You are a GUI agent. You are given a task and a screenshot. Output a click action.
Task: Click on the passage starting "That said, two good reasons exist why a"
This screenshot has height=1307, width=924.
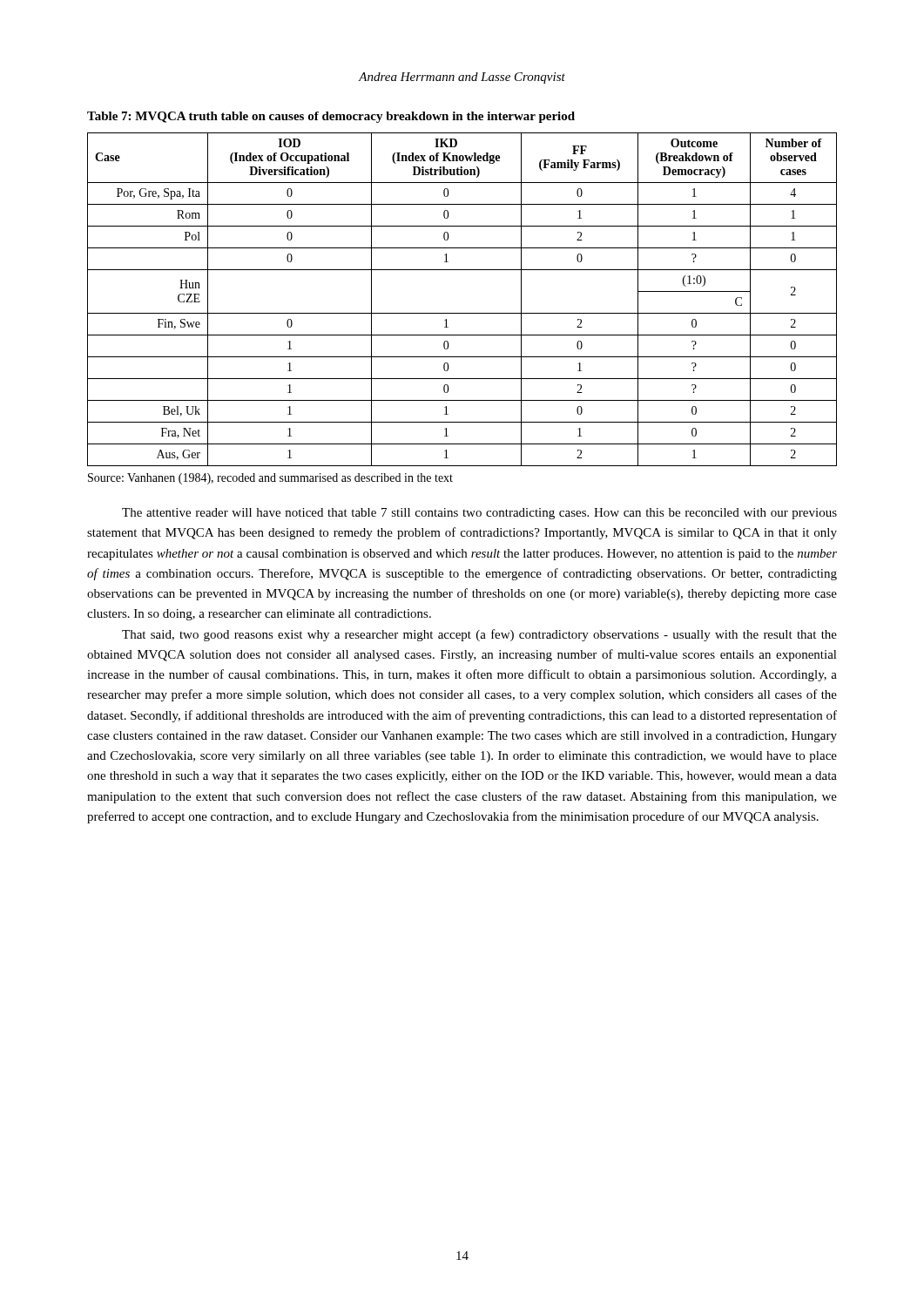click(x=462, y=725)
